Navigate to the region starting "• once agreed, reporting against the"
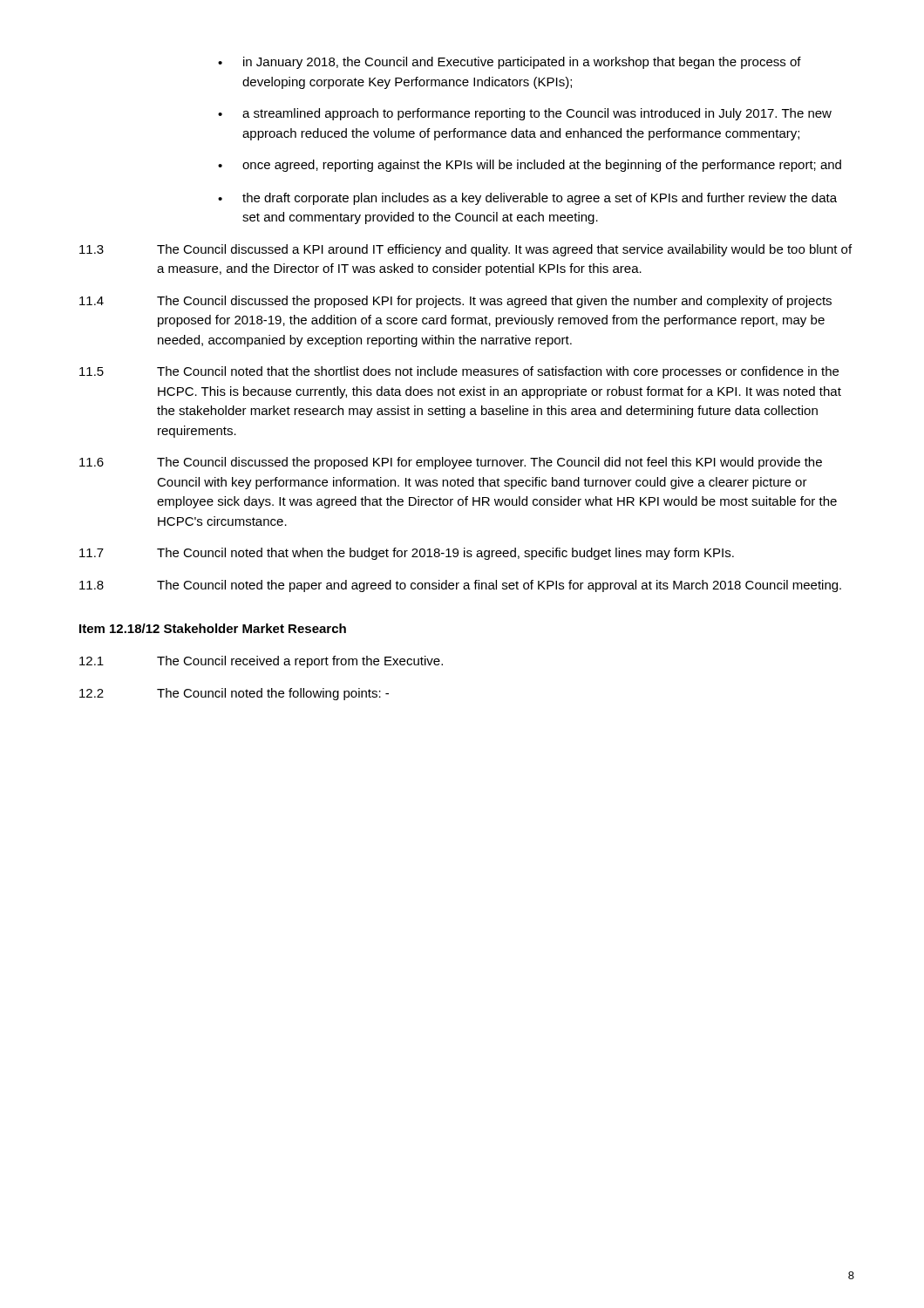 click(536, 165)
